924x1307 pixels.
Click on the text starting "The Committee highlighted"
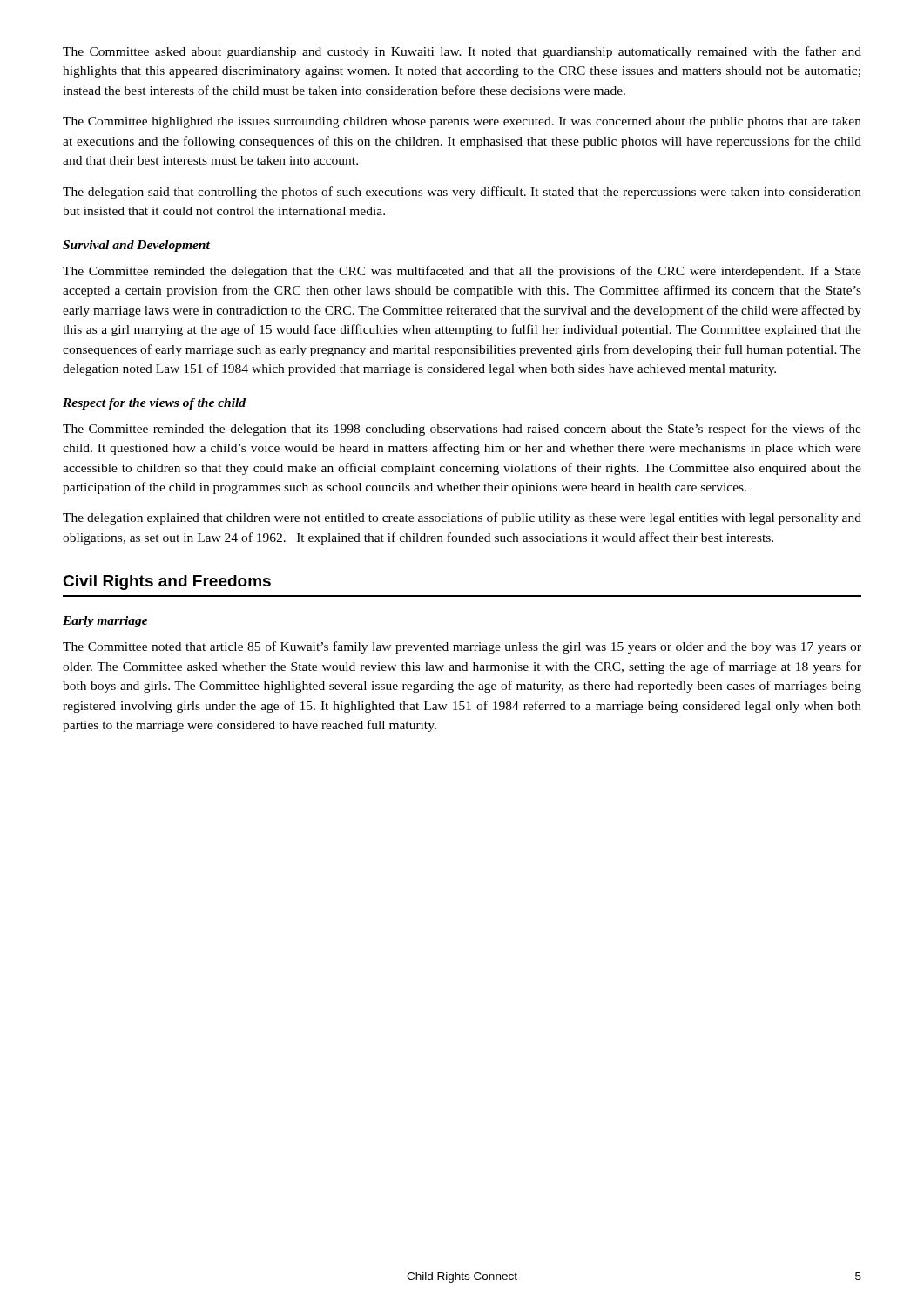462,141
